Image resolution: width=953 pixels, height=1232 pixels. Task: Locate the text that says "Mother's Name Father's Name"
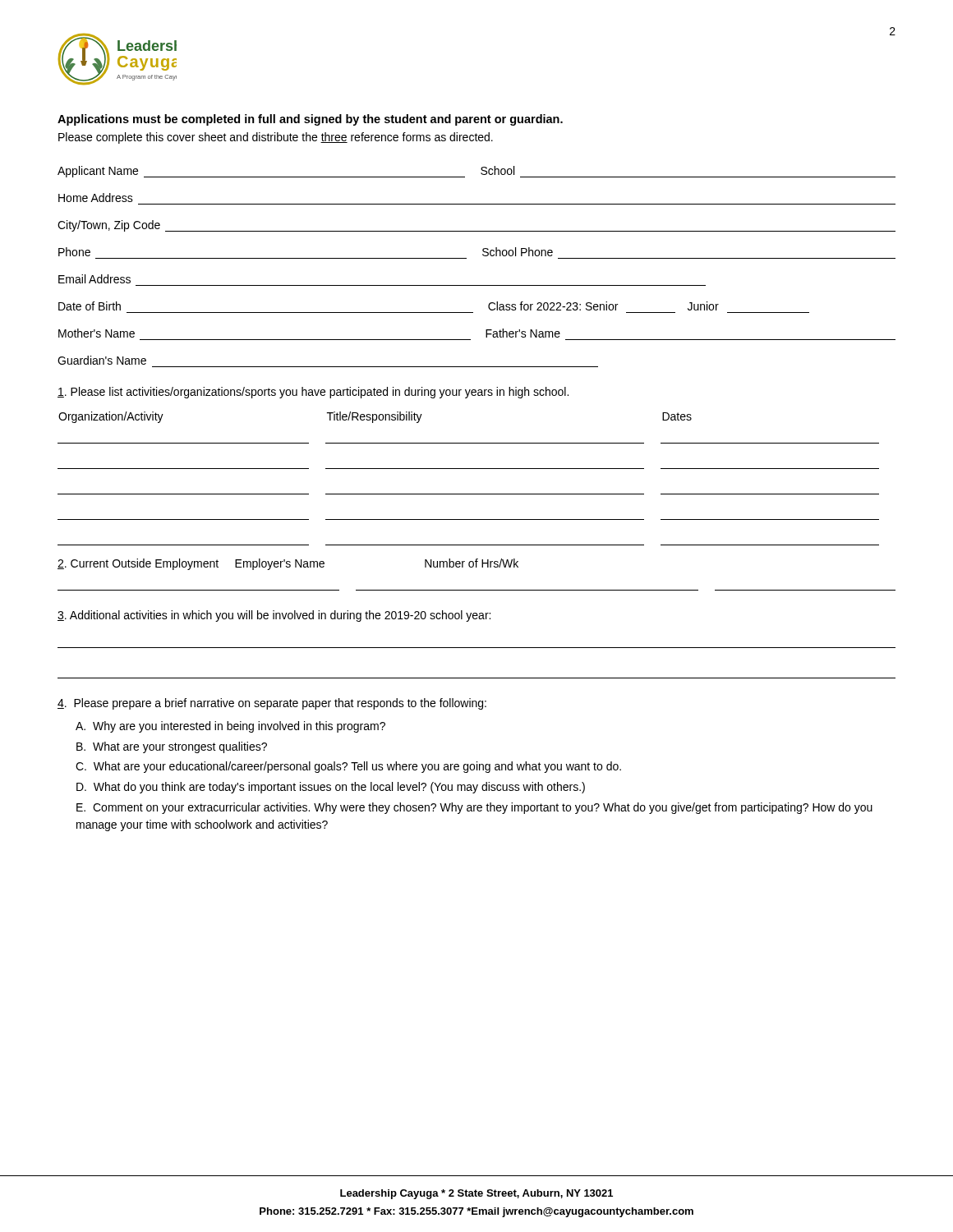click(476, 332)
